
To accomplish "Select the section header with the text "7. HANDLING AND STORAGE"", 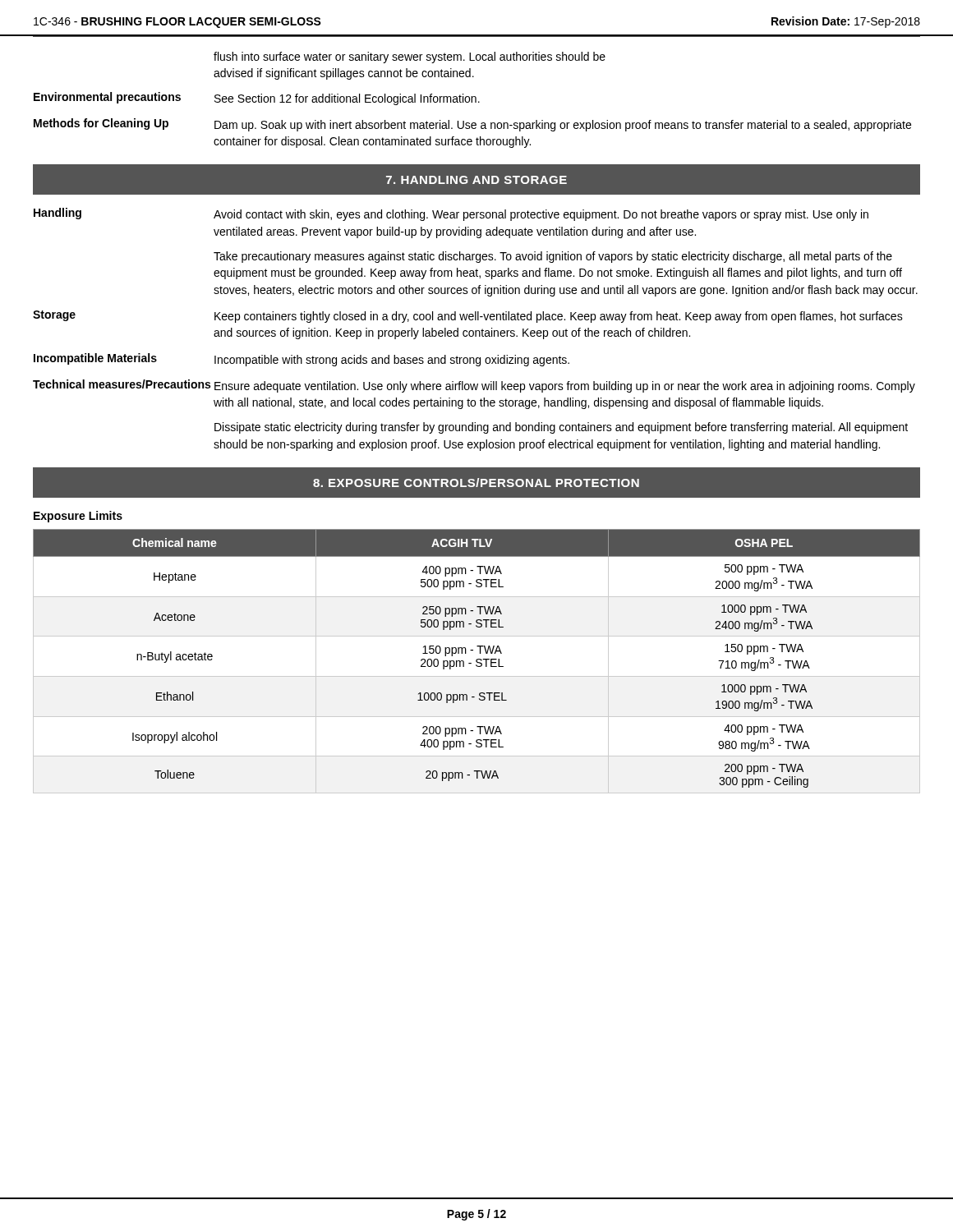I will tap(476, 180).
